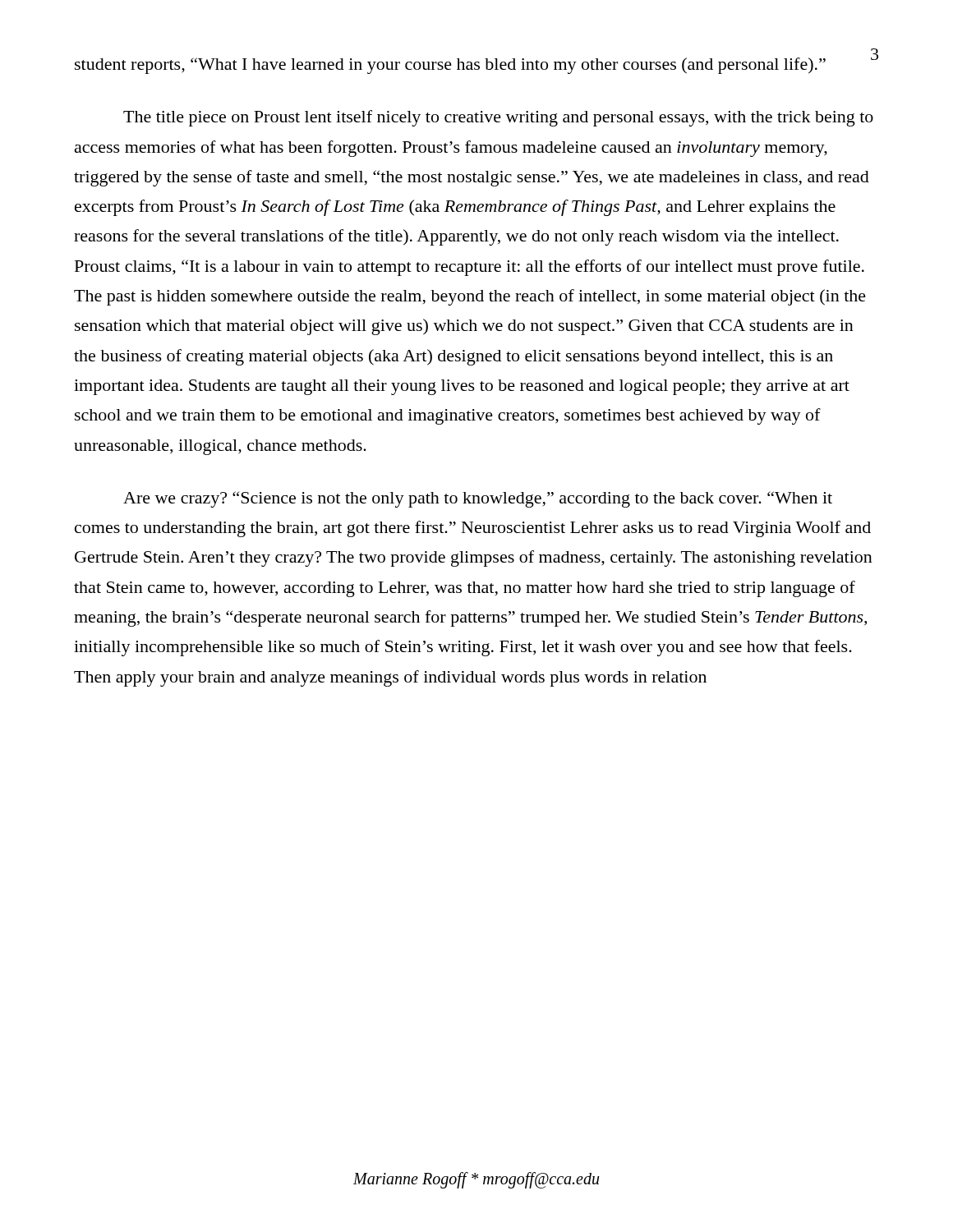Find the text block starting "student reports, “What I have learned"
The image size is (953, 1232).
coord(450,64)
